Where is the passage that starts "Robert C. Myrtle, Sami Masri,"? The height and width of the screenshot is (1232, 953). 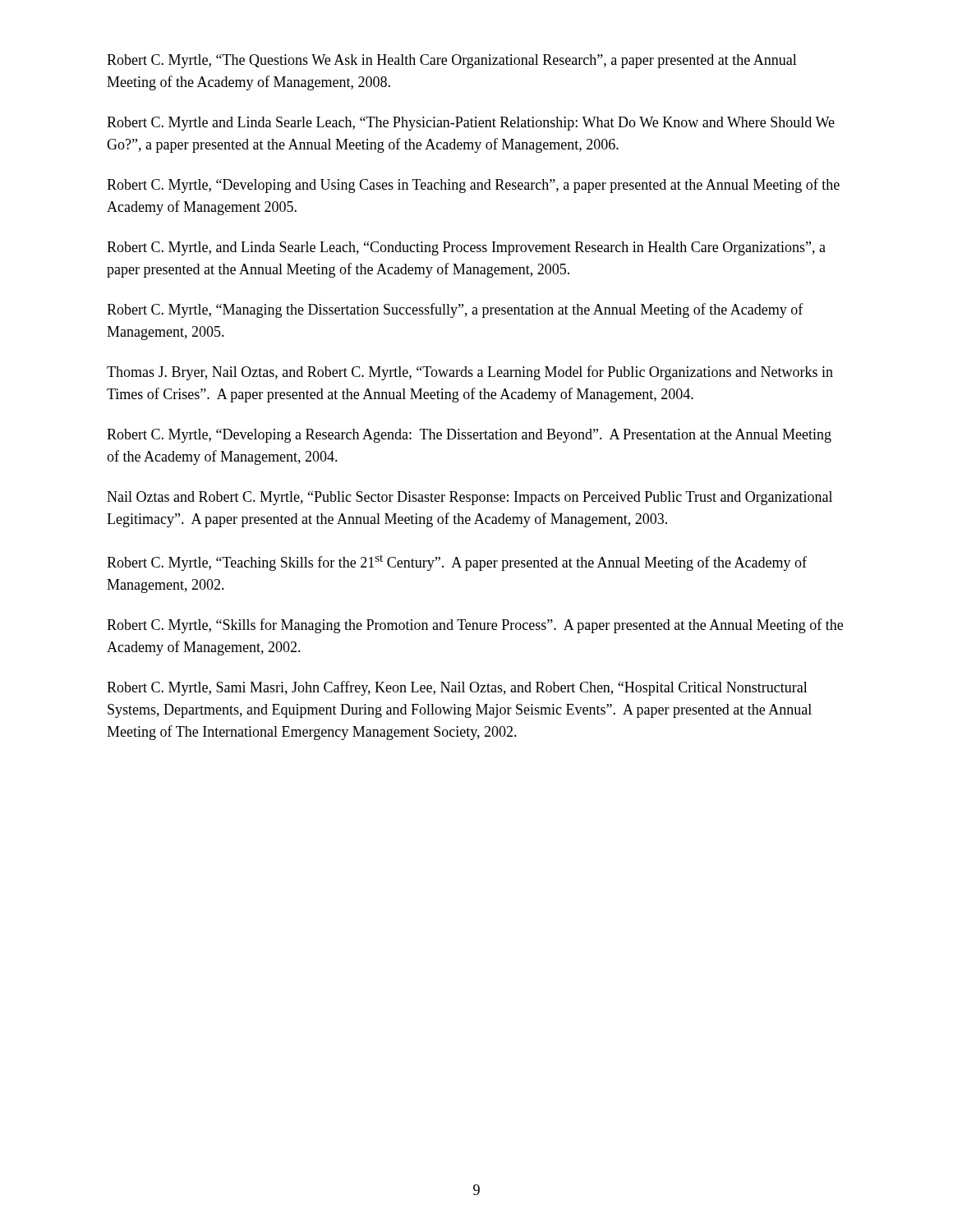(x=459, y=710)
